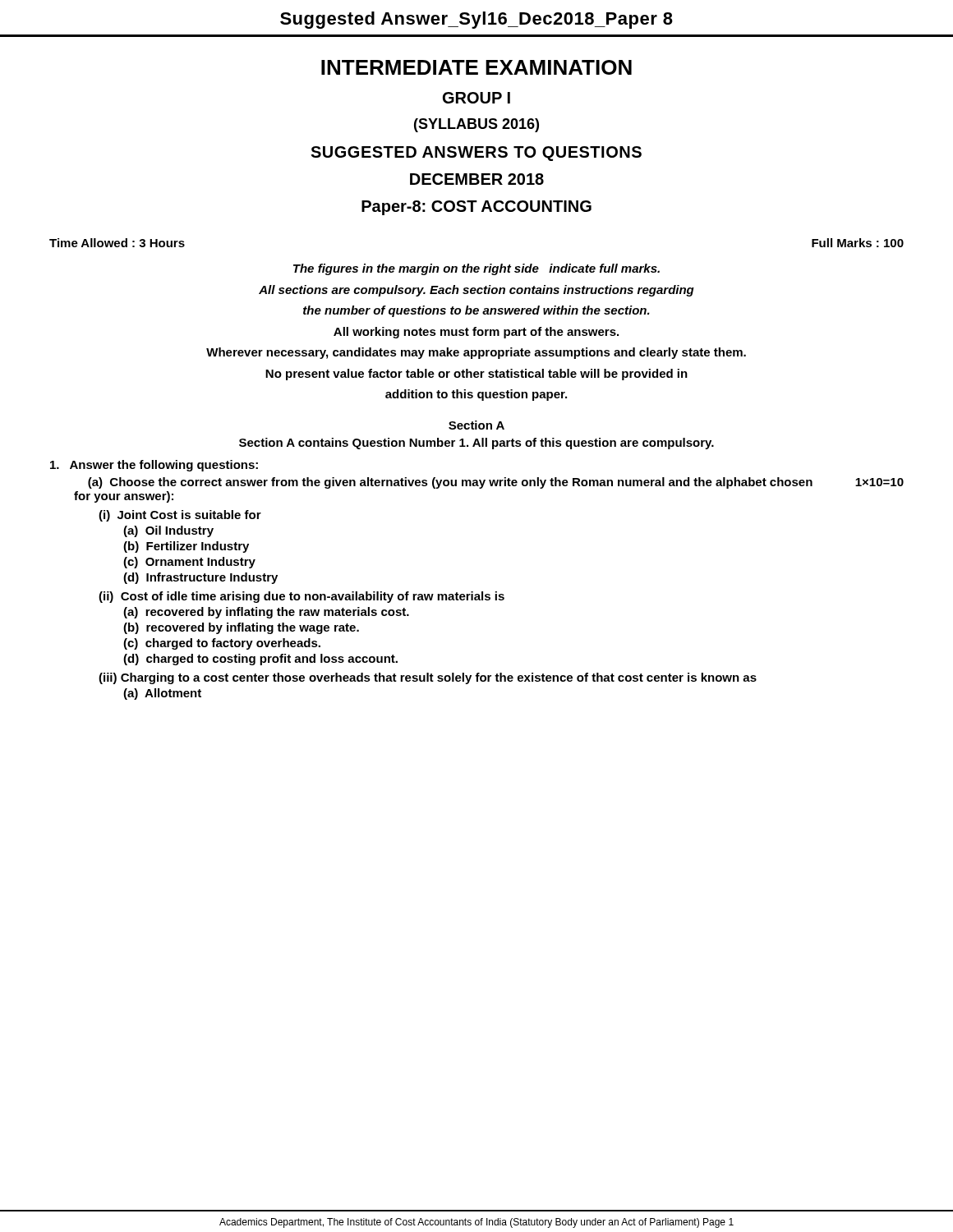Viewport: 953px width, 1232px height.
Task: Find the block on this page that starts "(a) recovered by inflating the raw"
Action: point(266,611)
